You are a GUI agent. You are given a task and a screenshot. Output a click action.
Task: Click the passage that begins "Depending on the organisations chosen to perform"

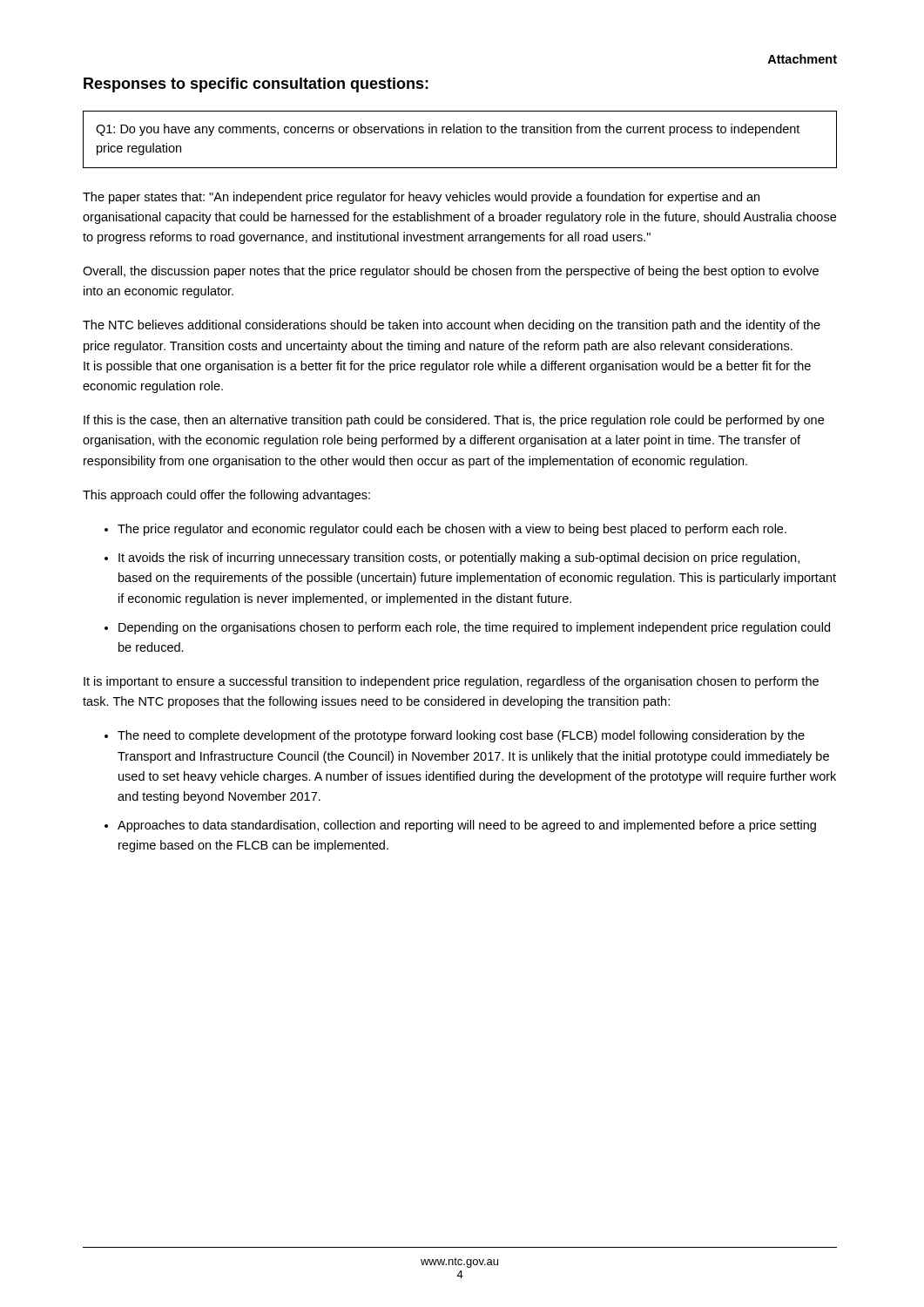click(474, 637)
